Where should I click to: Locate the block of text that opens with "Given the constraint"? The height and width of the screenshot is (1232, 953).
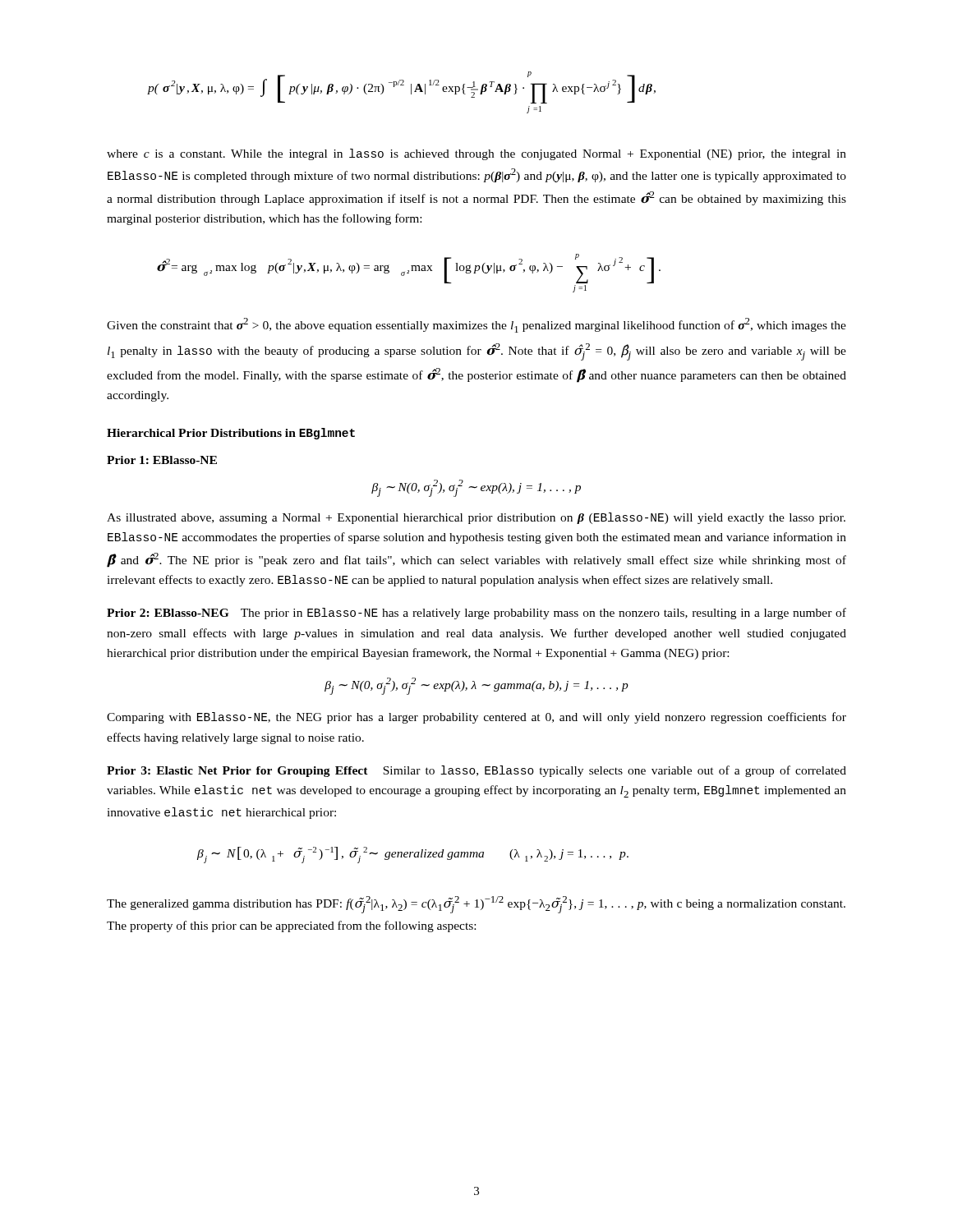476,358
